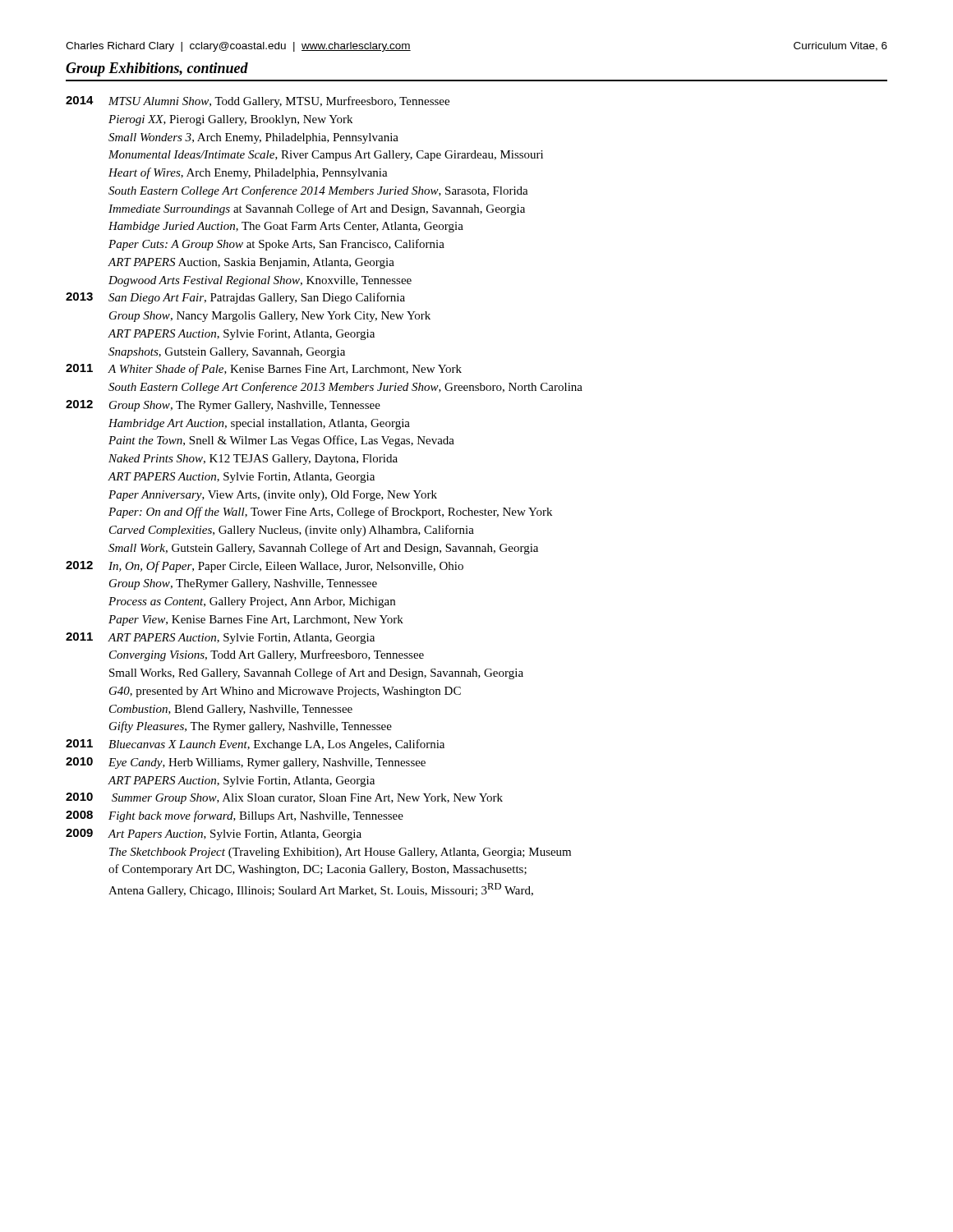This screenshot has height=1232, width=953.
Task: Point to the text starting "2010 Summer Group Show,"
Action: click(x=476, y=798)
